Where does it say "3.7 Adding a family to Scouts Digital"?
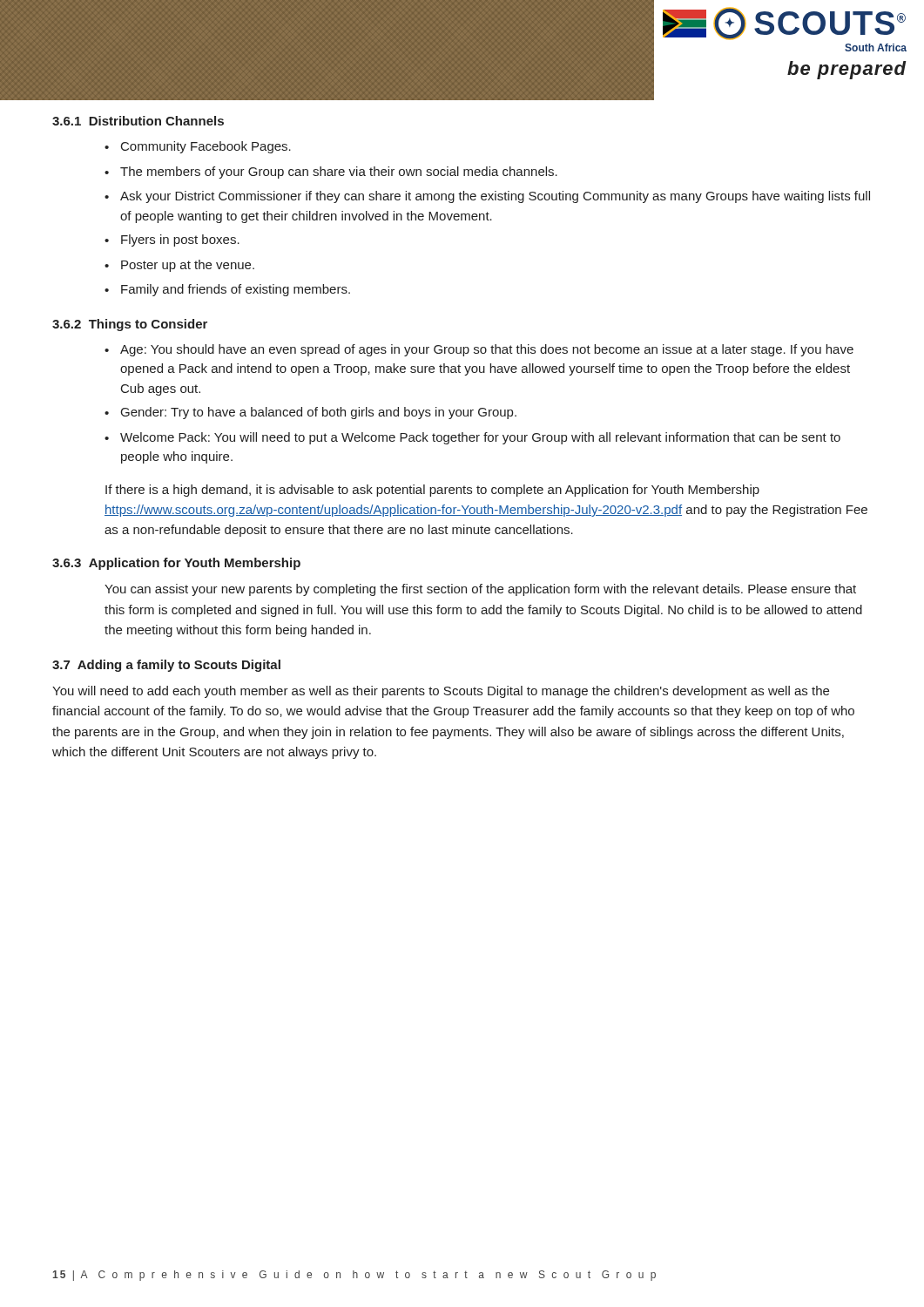The height and width of the screenshot is (1307, 924). pyautogui.click(x=167, y=664)
